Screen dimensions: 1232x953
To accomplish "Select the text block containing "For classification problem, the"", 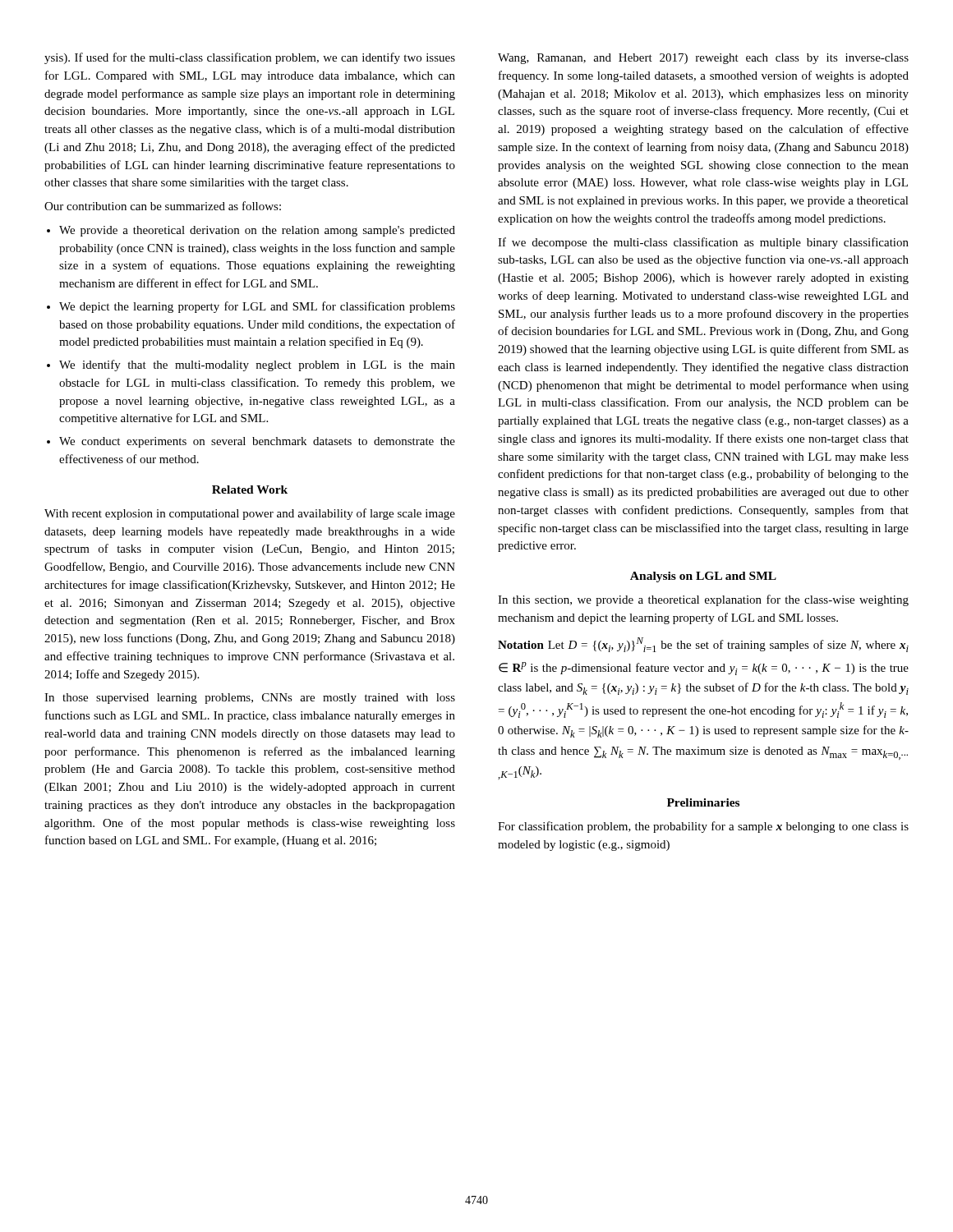I will [703, 836].
